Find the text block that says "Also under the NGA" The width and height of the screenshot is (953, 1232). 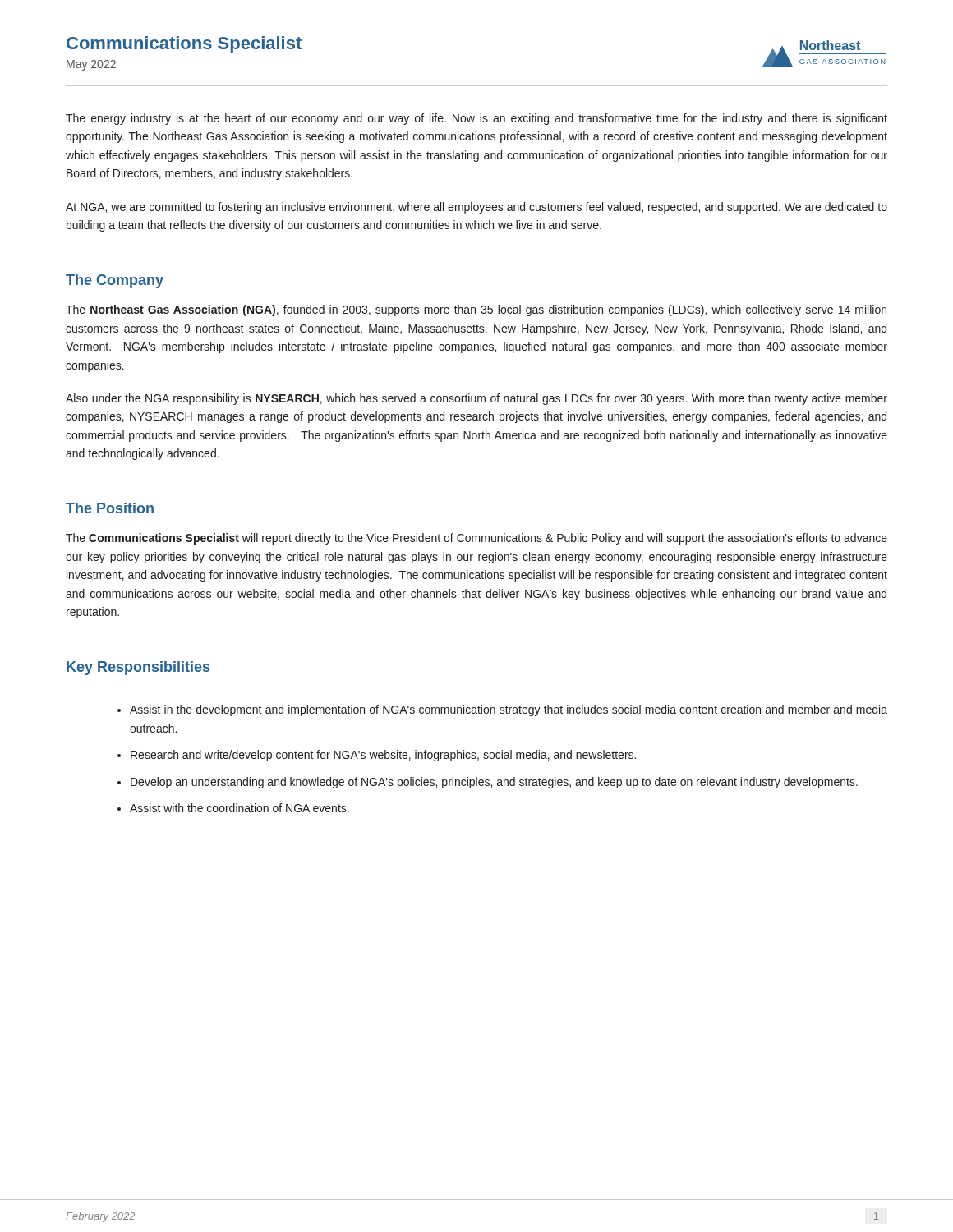pyautogui.click(x=476, y=426)
